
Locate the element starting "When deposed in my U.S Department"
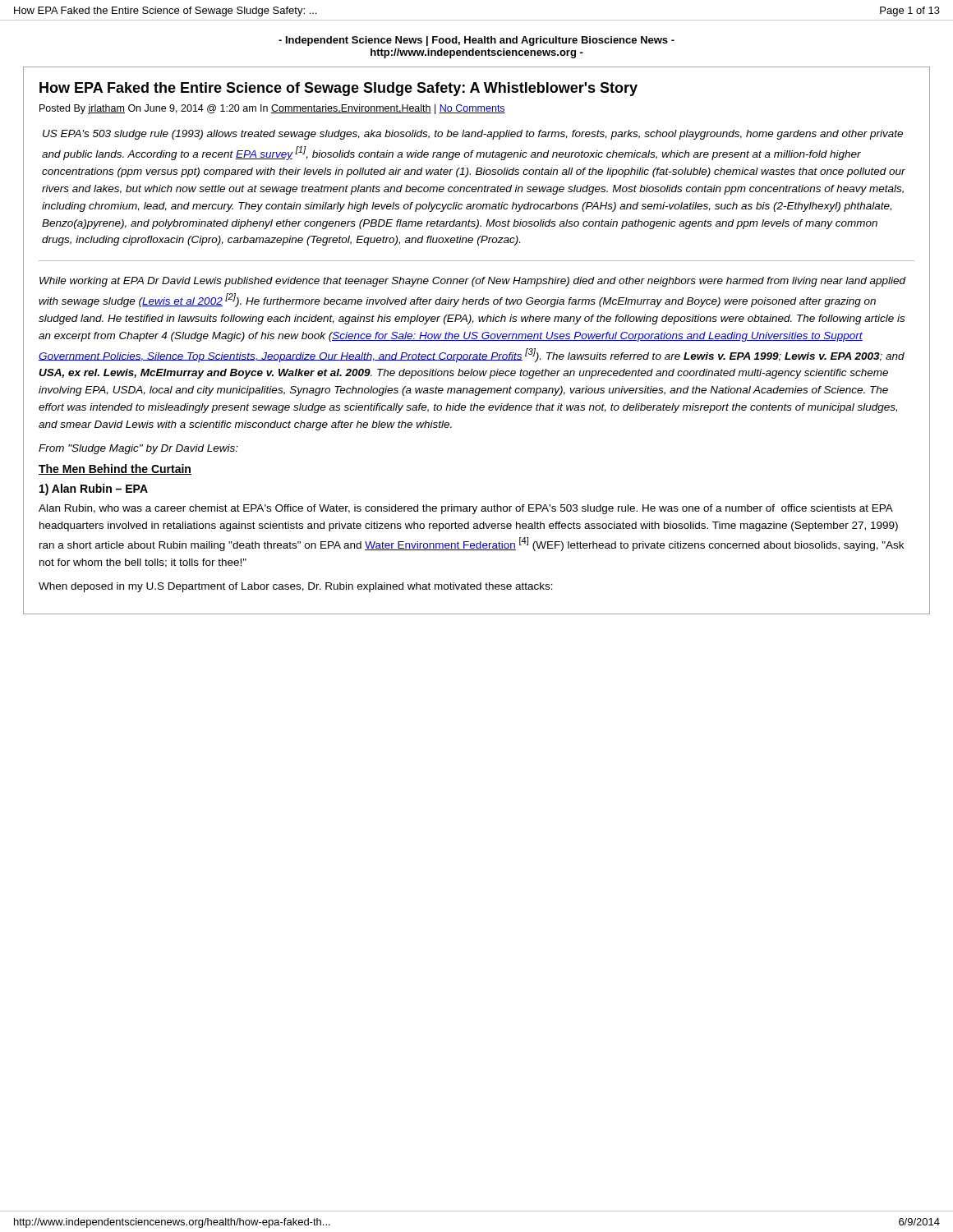click(296, 586)
